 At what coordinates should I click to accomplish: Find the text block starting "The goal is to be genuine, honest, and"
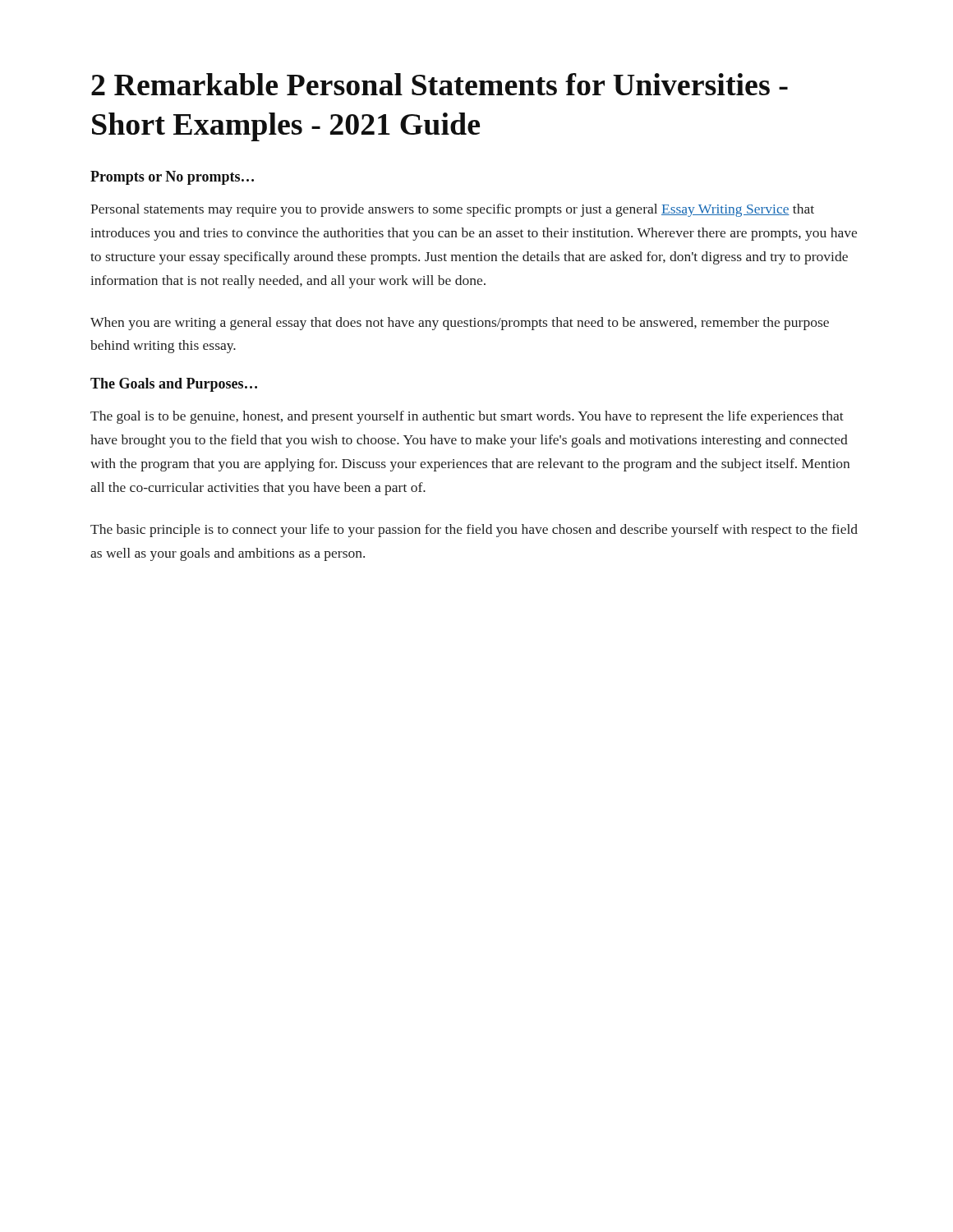470,451
